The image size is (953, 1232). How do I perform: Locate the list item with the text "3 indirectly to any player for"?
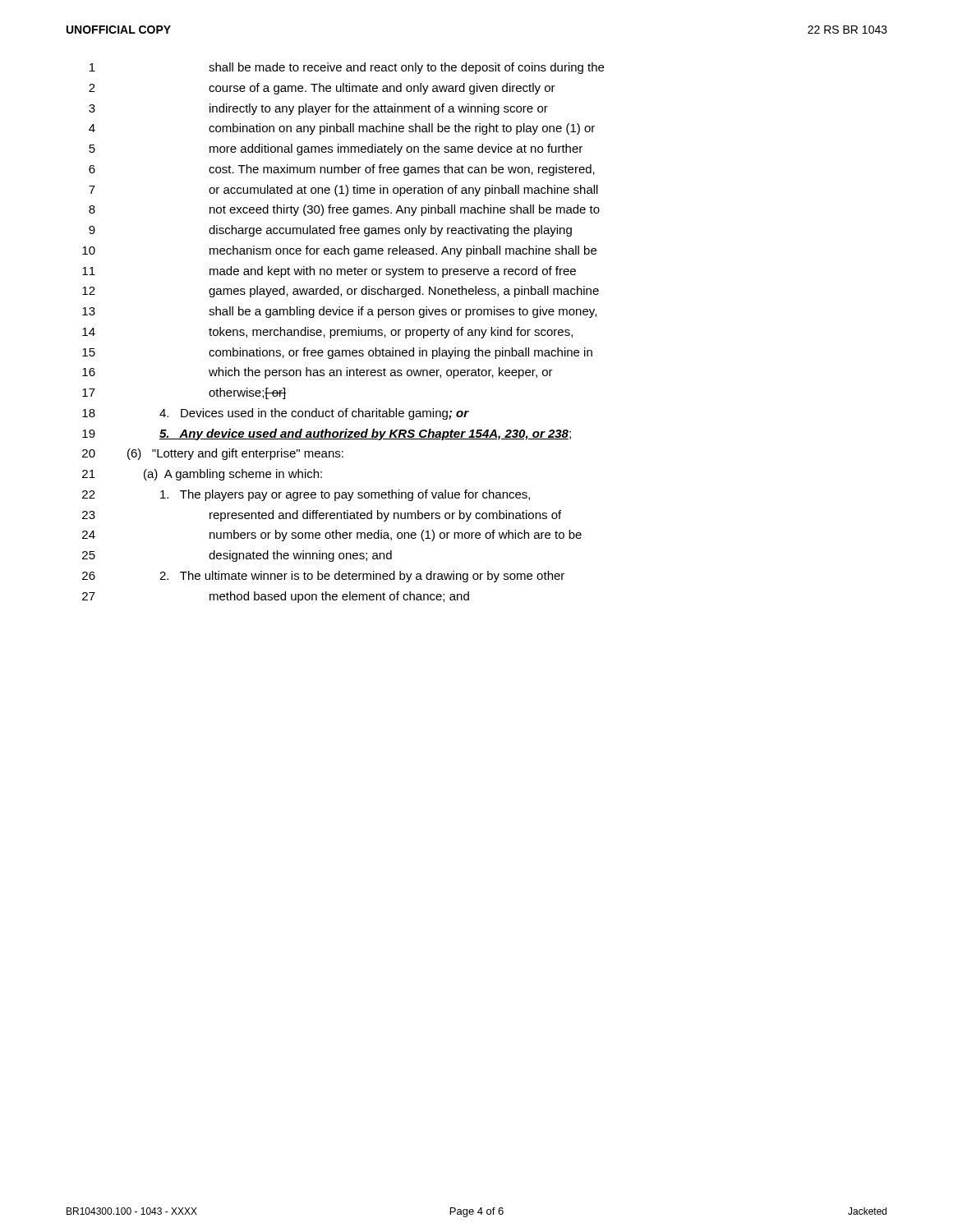(x=476, y=108)
